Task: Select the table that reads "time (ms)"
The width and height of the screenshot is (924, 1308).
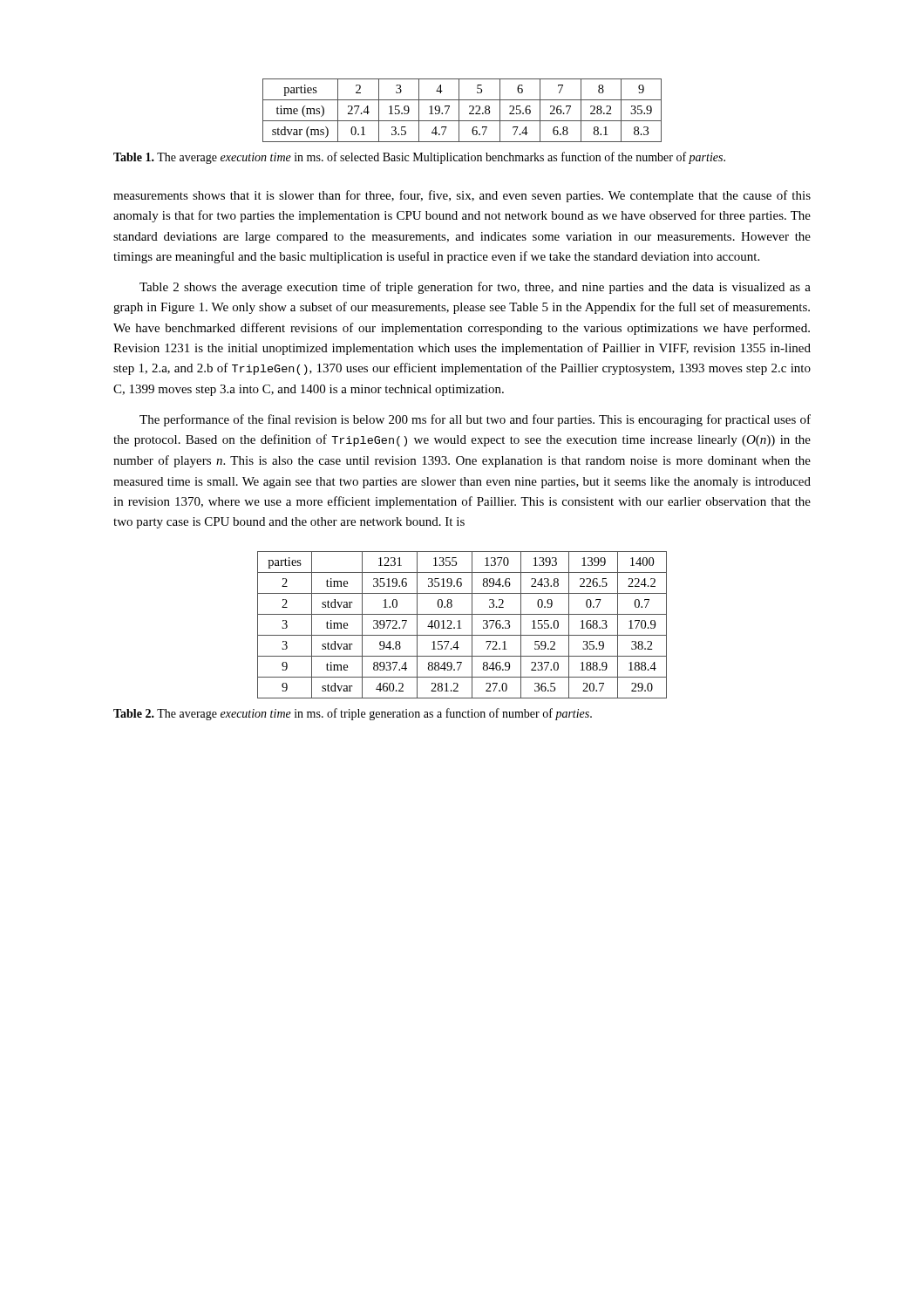Action: point(462,110)
